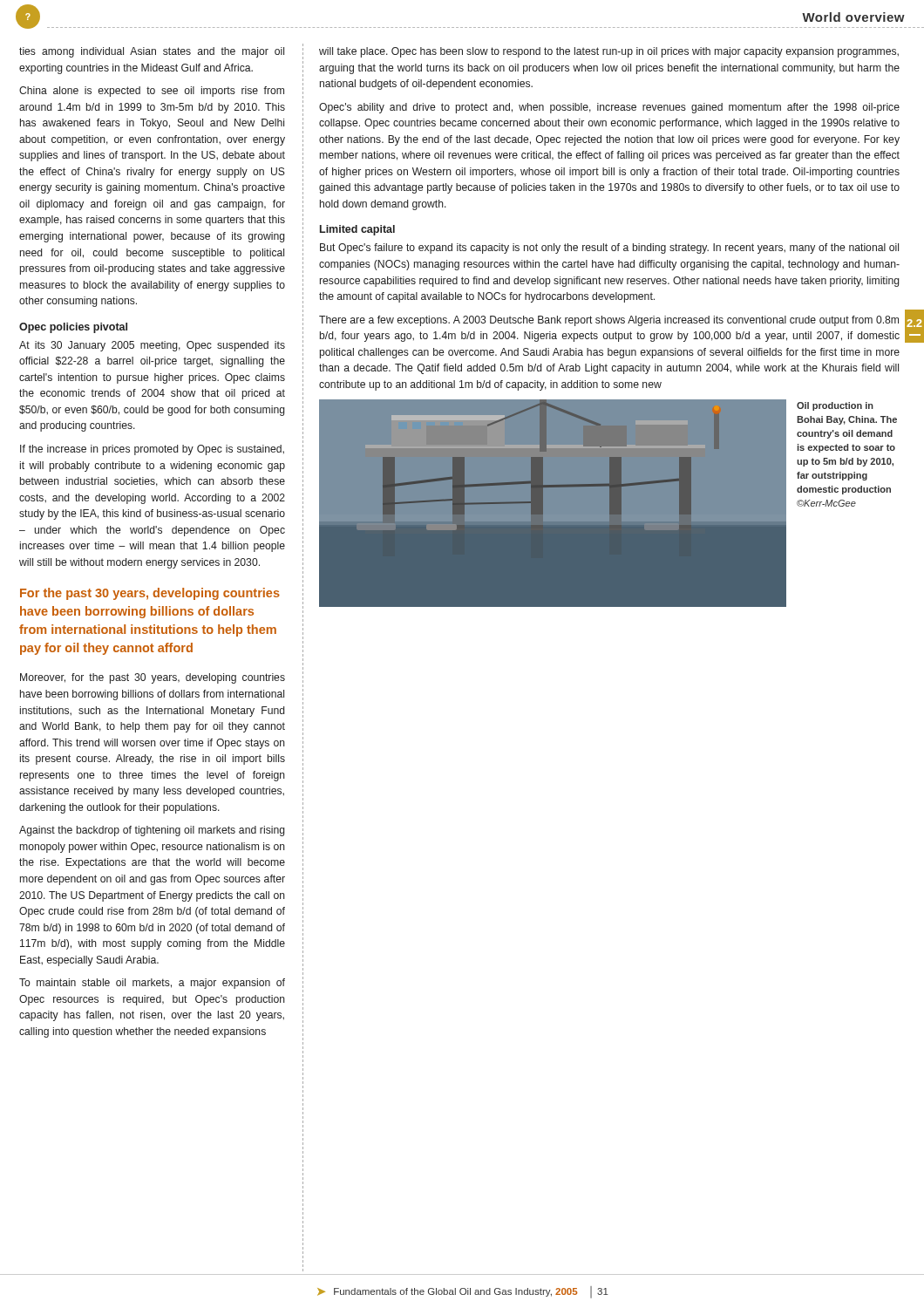This screenshot has height=1308, width=924.
Task: Locate the passage starting "But Opec's failure"
Action: tap(609, 272)
